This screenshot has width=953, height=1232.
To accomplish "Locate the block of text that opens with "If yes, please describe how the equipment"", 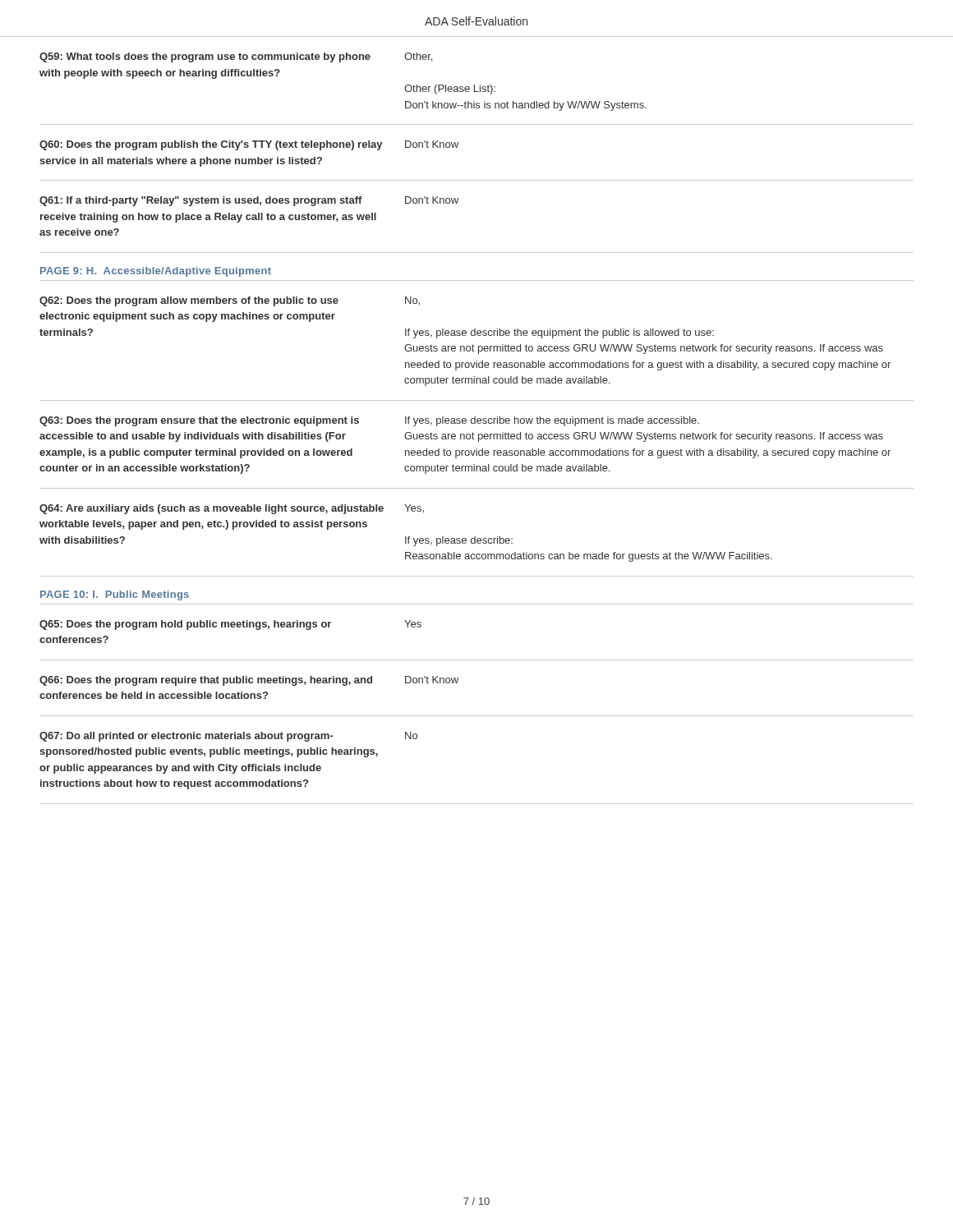I will [648, 444].
